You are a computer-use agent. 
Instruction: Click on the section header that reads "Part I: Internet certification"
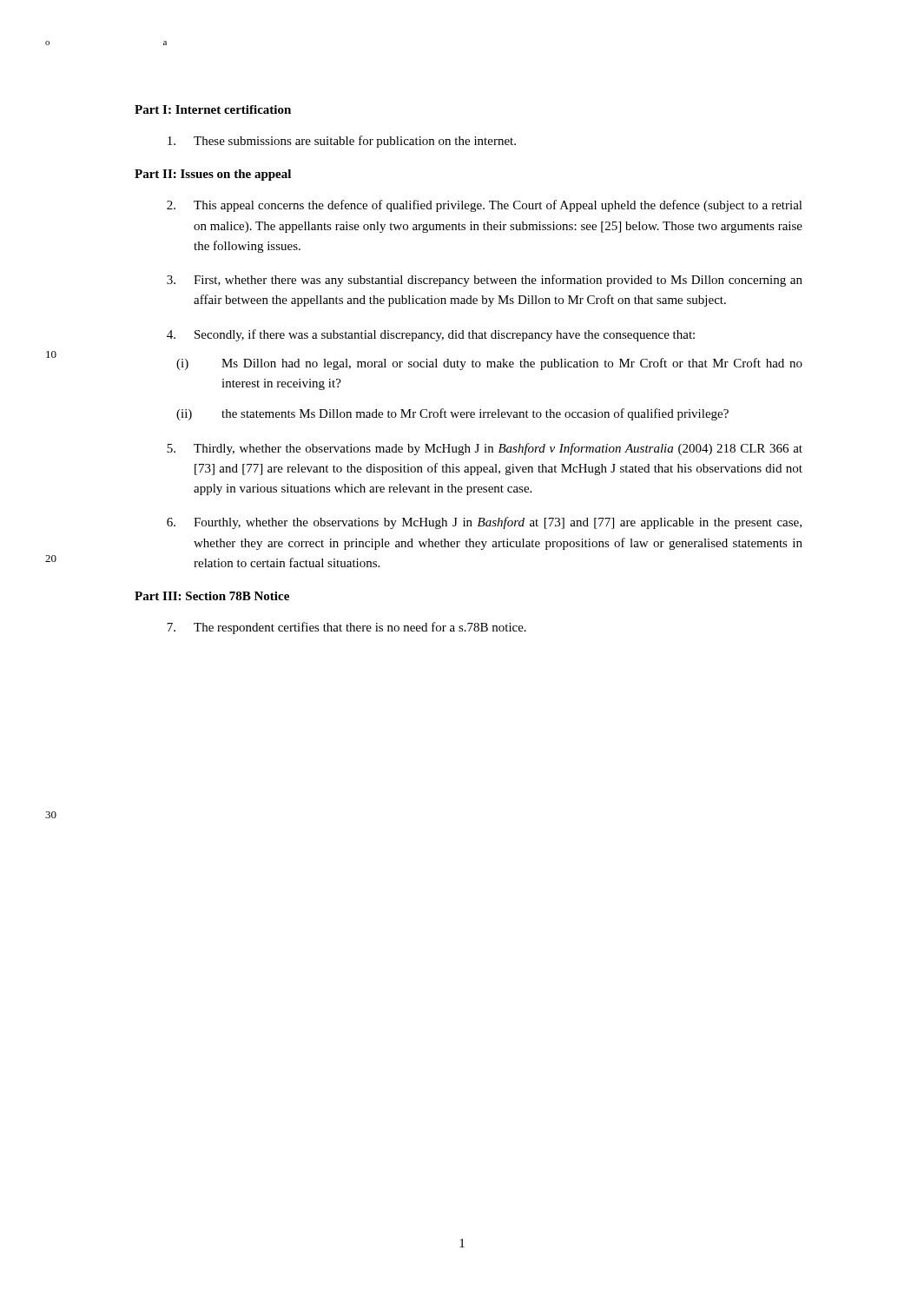click(x=213, y=109)
